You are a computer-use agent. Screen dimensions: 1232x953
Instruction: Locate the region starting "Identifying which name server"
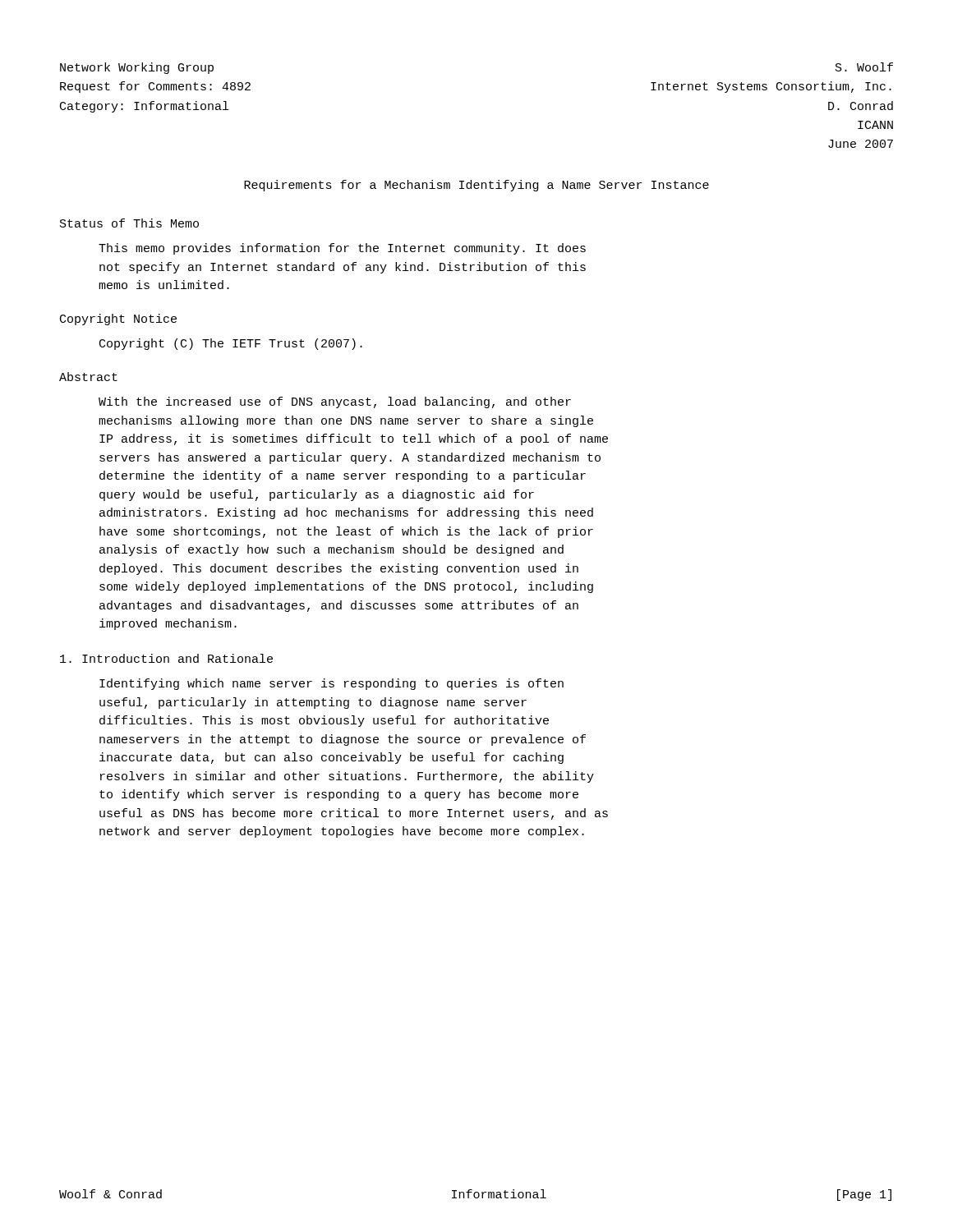(x=354, y=759)
